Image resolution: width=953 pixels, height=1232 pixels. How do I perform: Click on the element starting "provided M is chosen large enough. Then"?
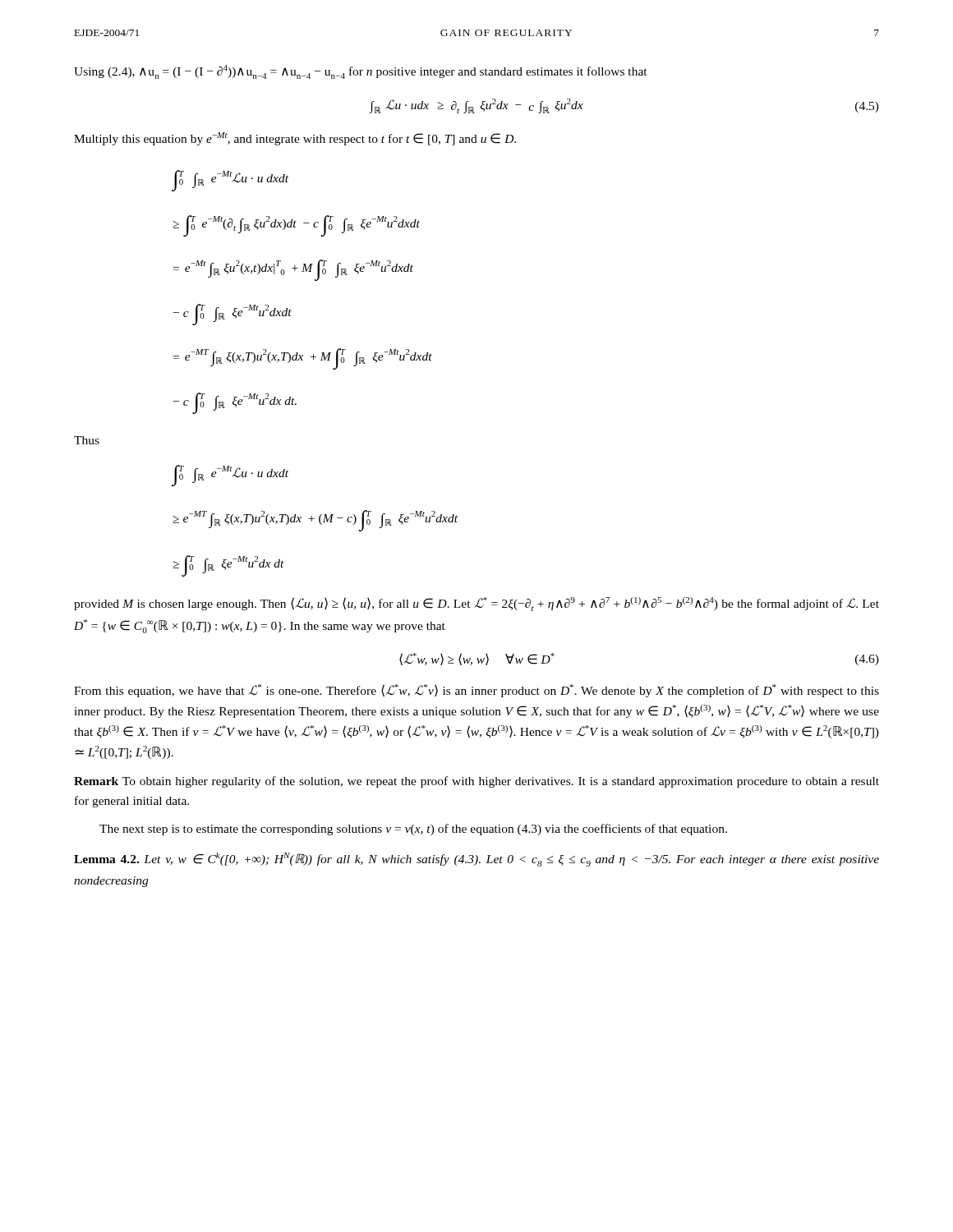tap(476, 615)
